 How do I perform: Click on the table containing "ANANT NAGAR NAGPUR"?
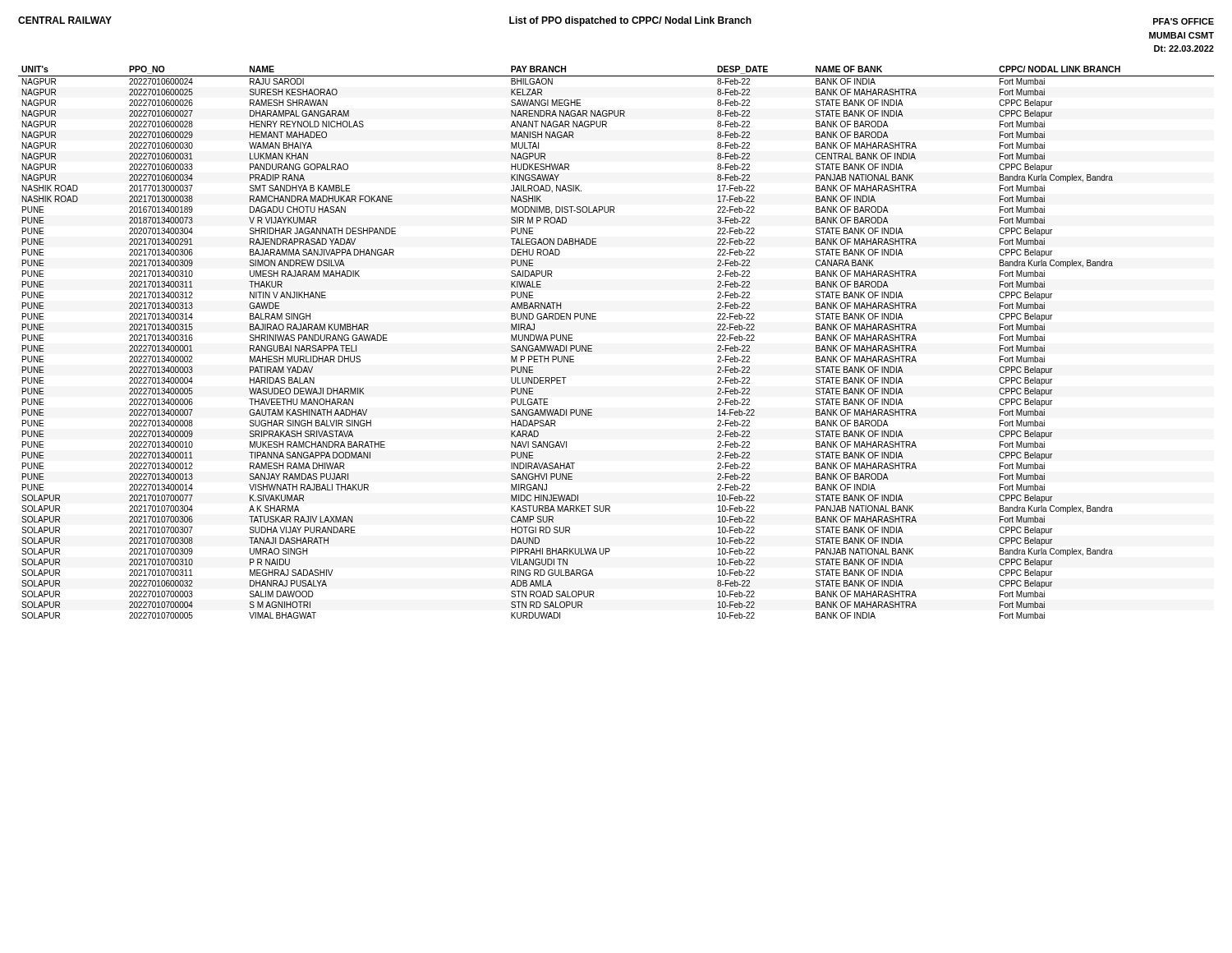[616, 341]
